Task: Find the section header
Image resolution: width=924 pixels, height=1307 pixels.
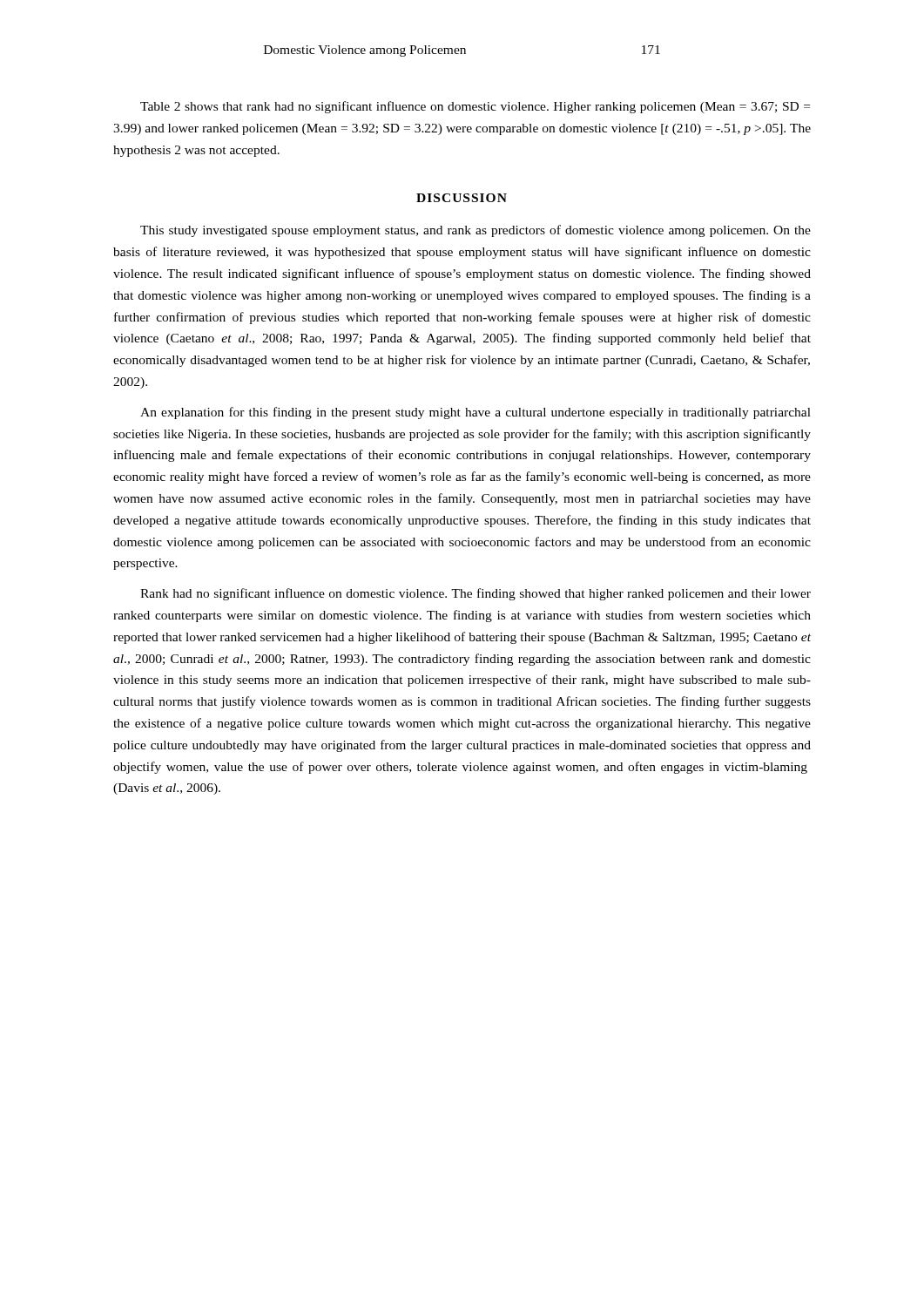Action: click(462, 198)
